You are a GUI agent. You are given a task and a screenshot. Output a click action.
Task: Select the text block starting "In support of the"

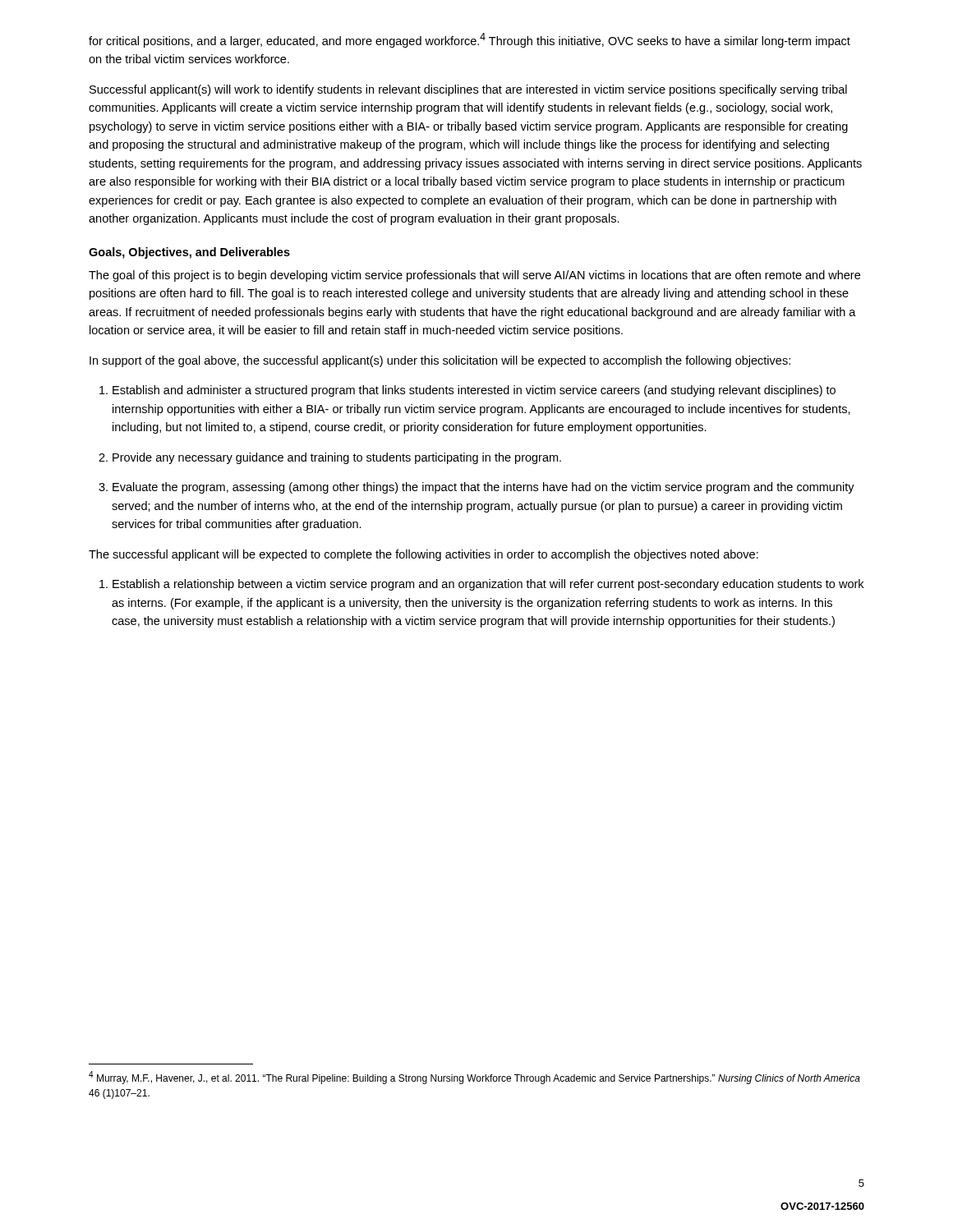[476, 361]
